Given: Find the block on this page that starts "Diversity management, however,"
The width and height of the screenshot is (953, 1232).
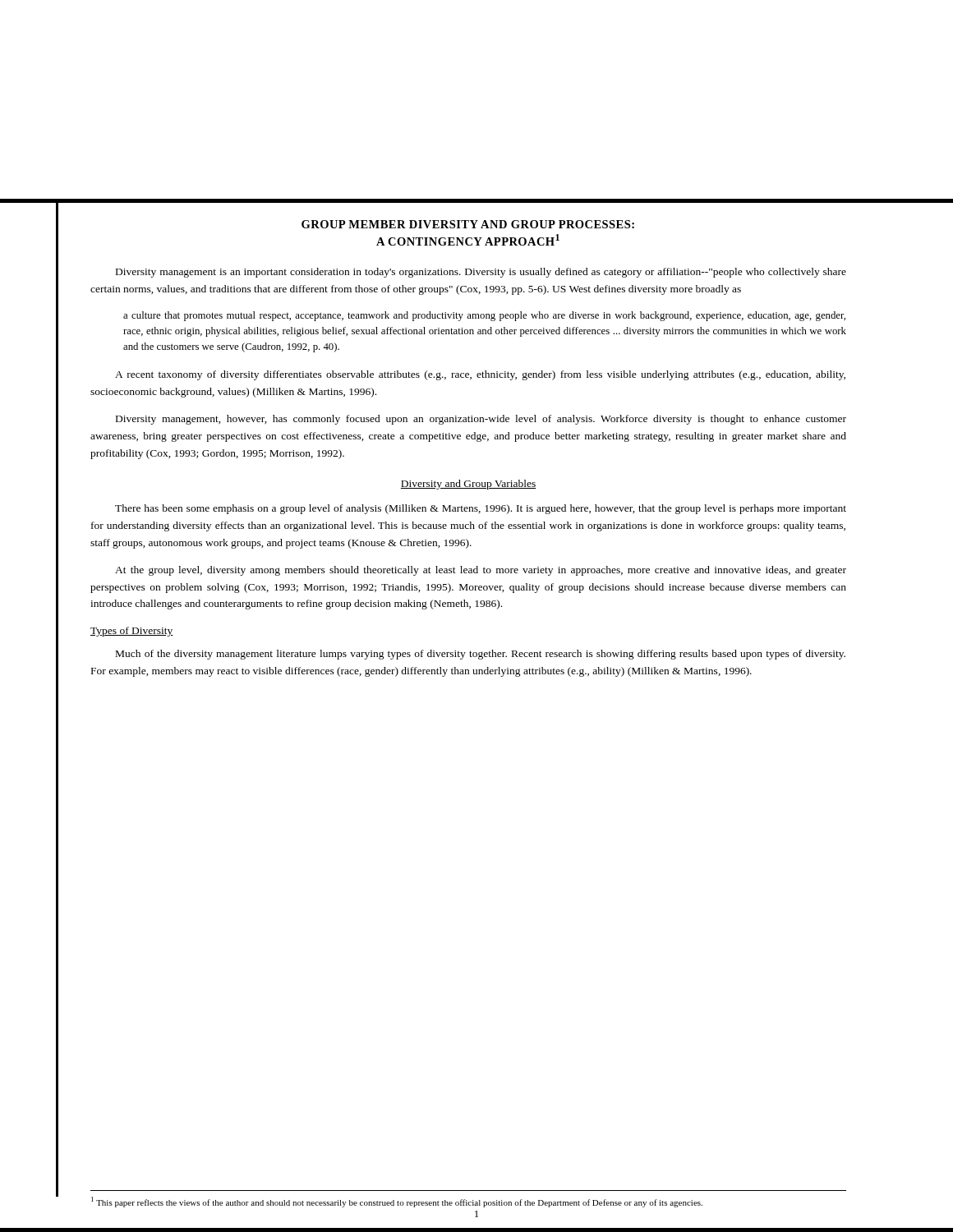Looking at the screenshot, I should click(468, 436).
